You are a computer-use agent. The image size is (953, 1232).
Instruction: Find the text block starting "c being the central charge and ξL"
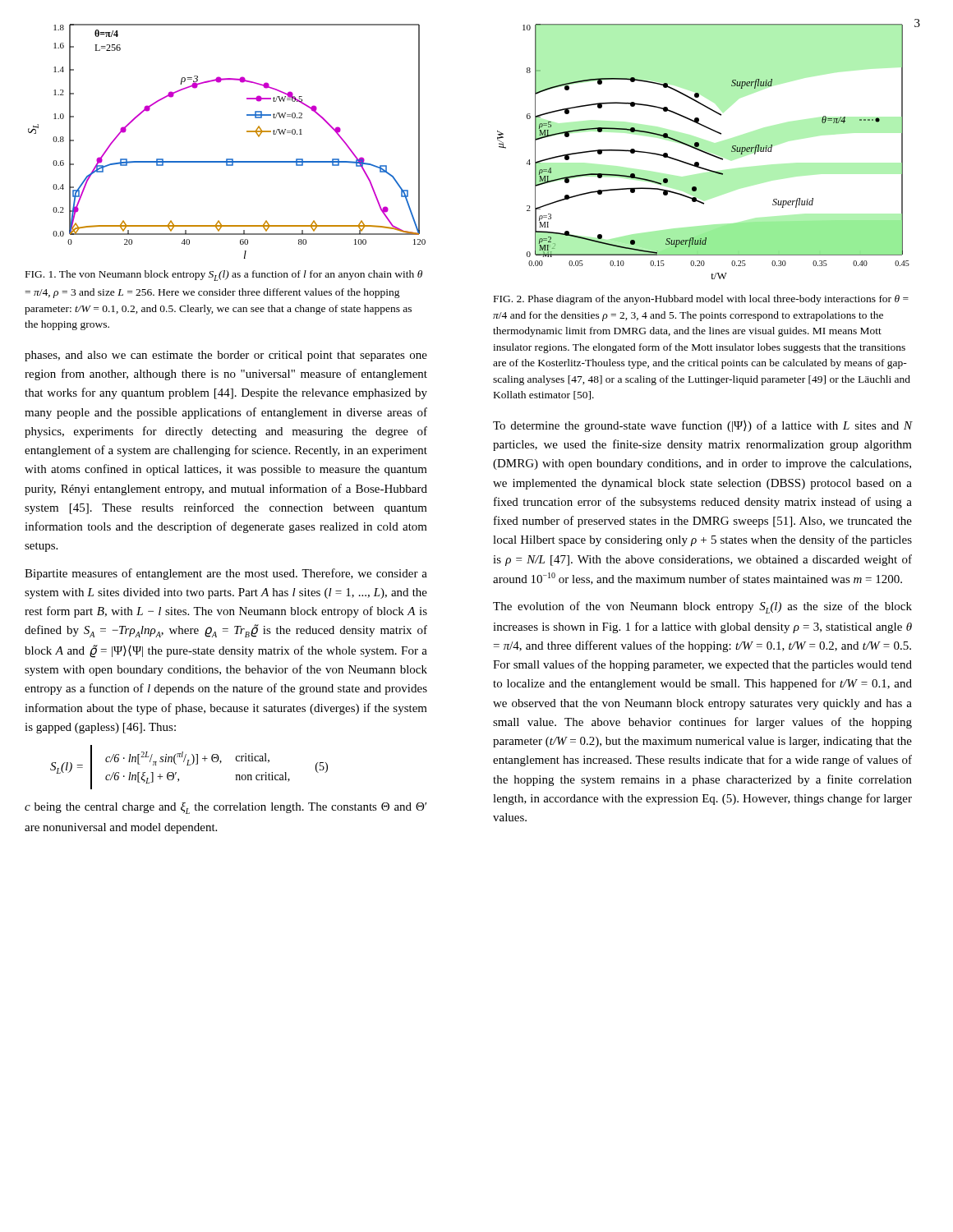[226, 817]
